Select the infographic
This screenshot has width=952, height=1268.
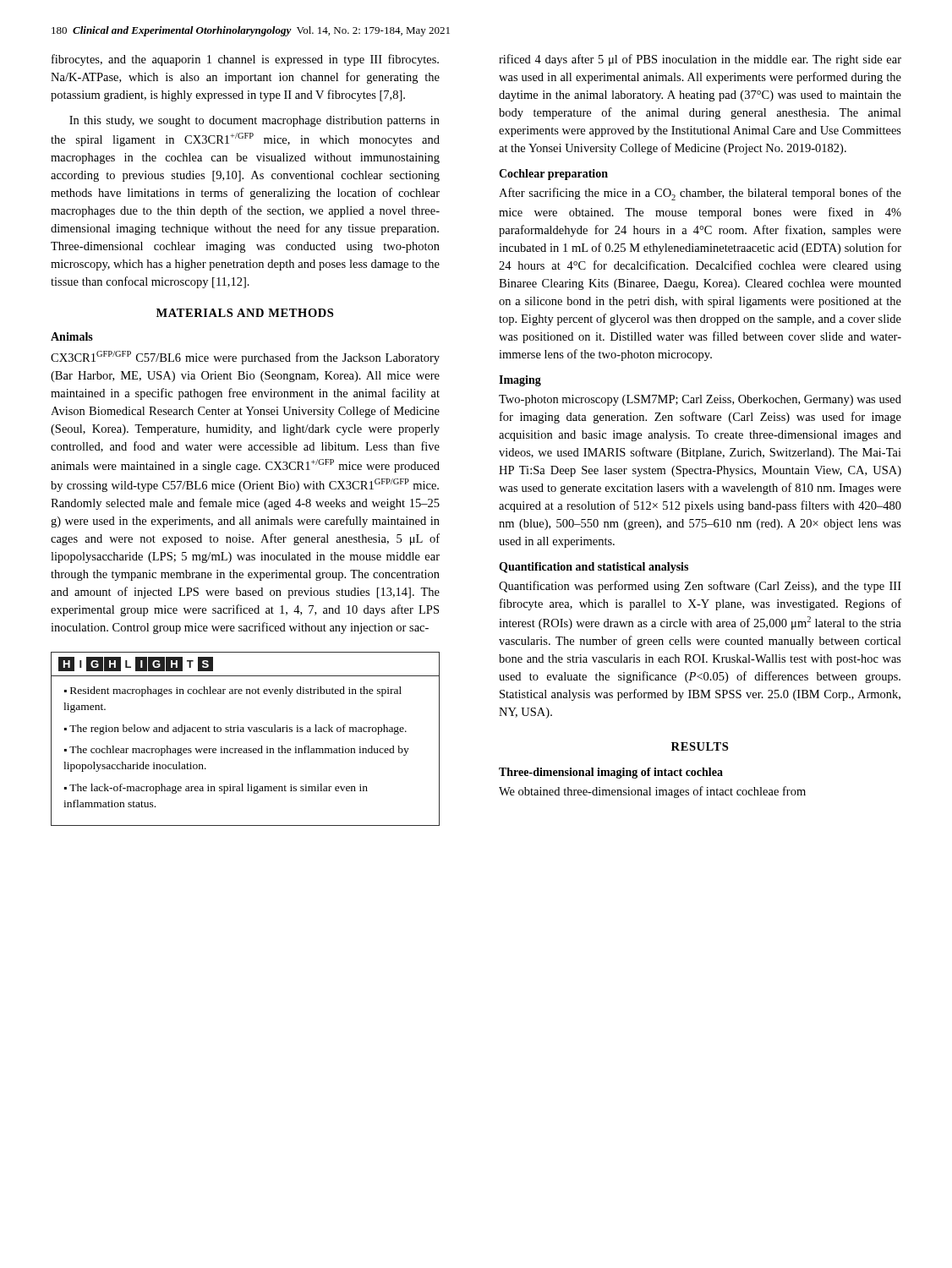(x=245, y=739)
